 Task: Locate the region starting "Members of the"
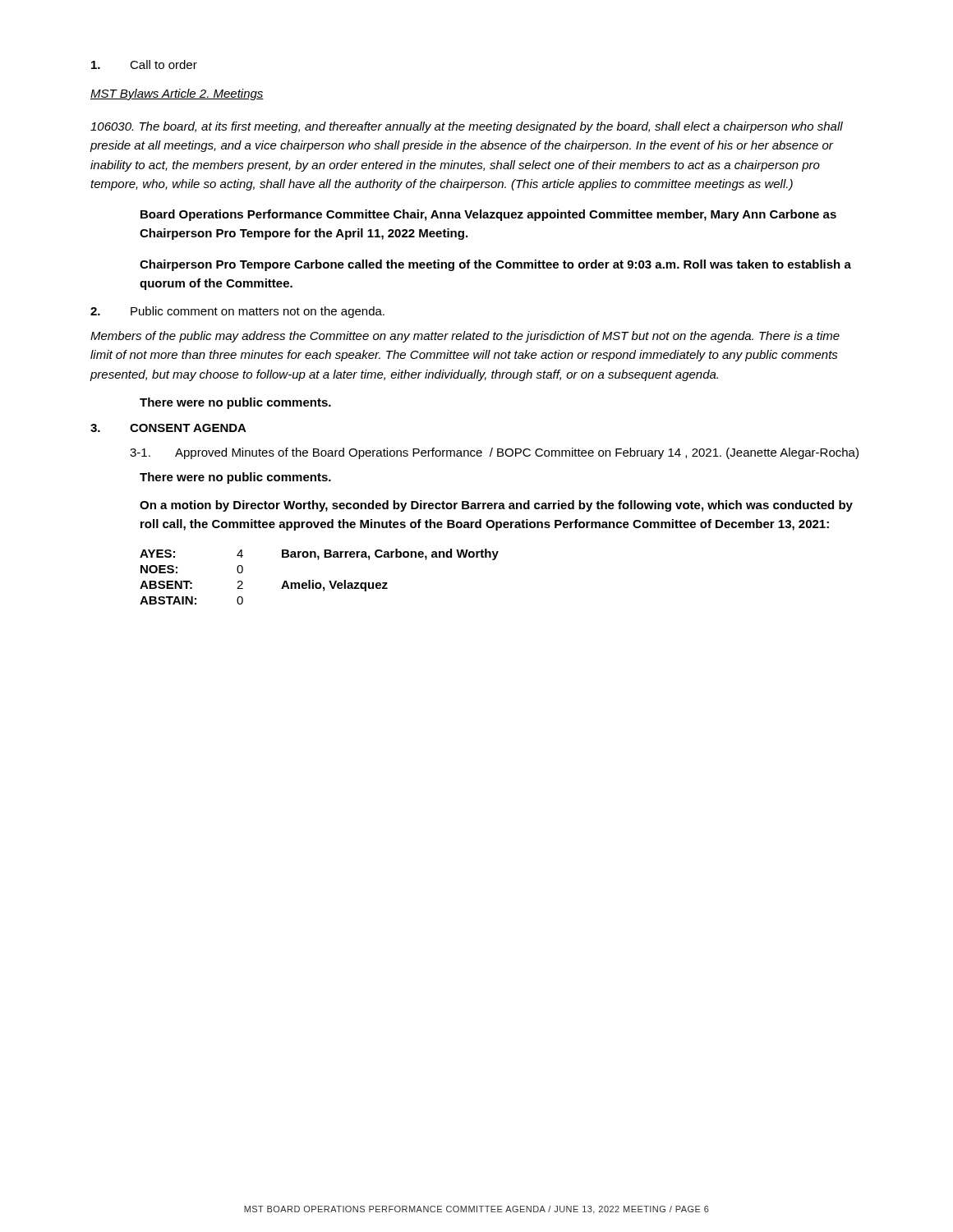pos(465,355)
